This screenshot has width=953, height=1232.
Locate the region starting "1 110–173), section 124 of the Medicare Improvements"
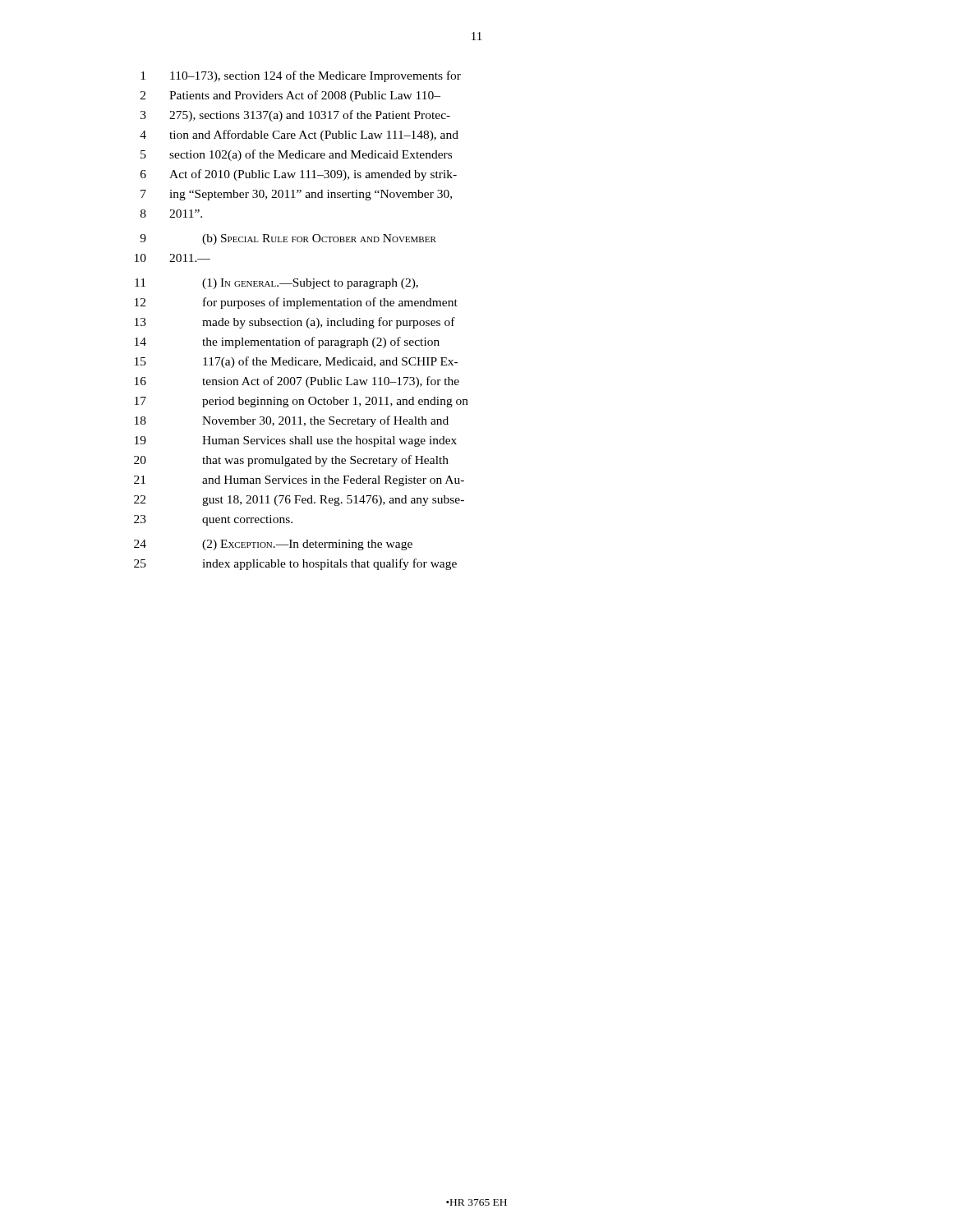tap(301, 76)
